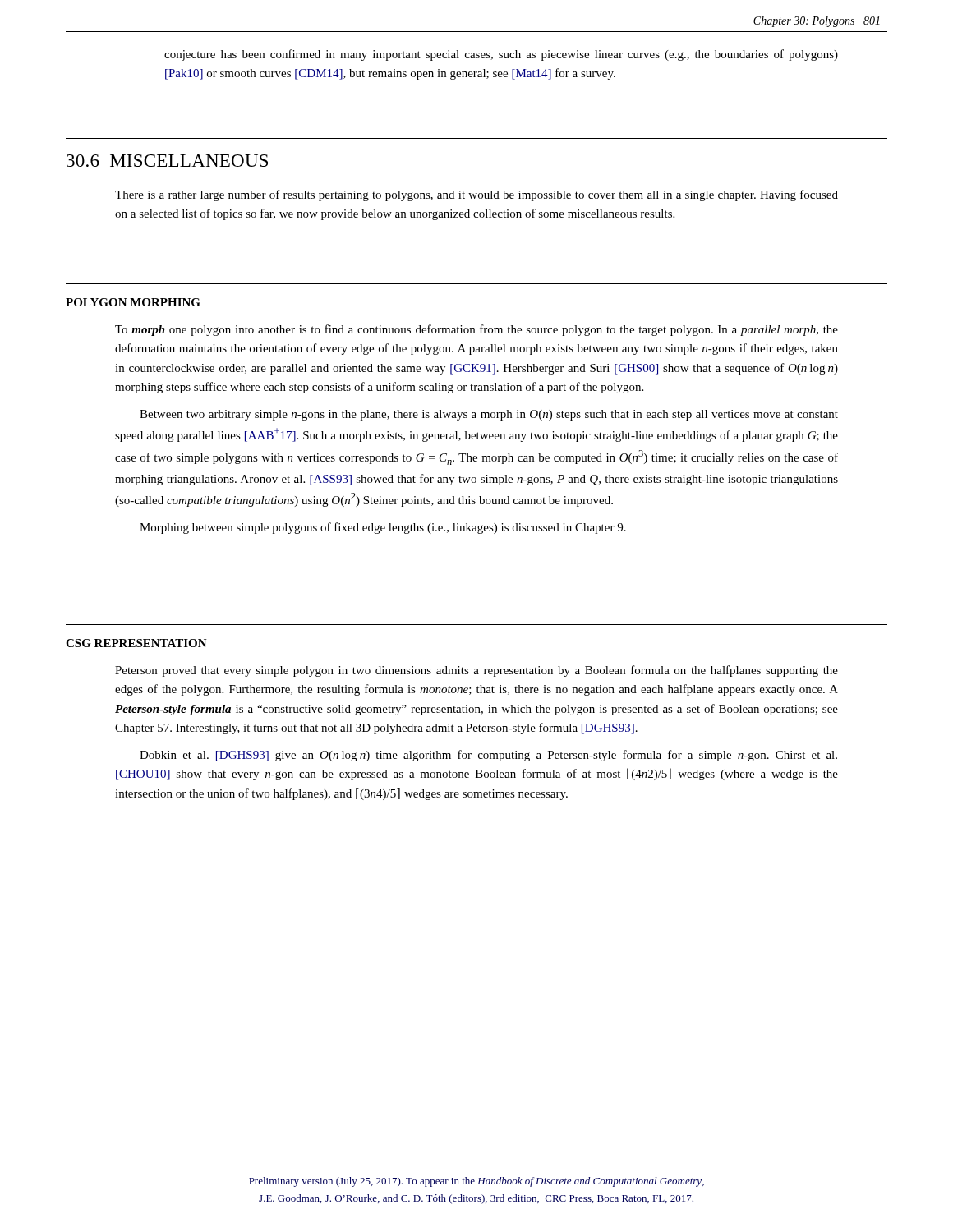
Task: Locate the section header that reads "POLYGON MORPHING"
Action: pos(133,302)
